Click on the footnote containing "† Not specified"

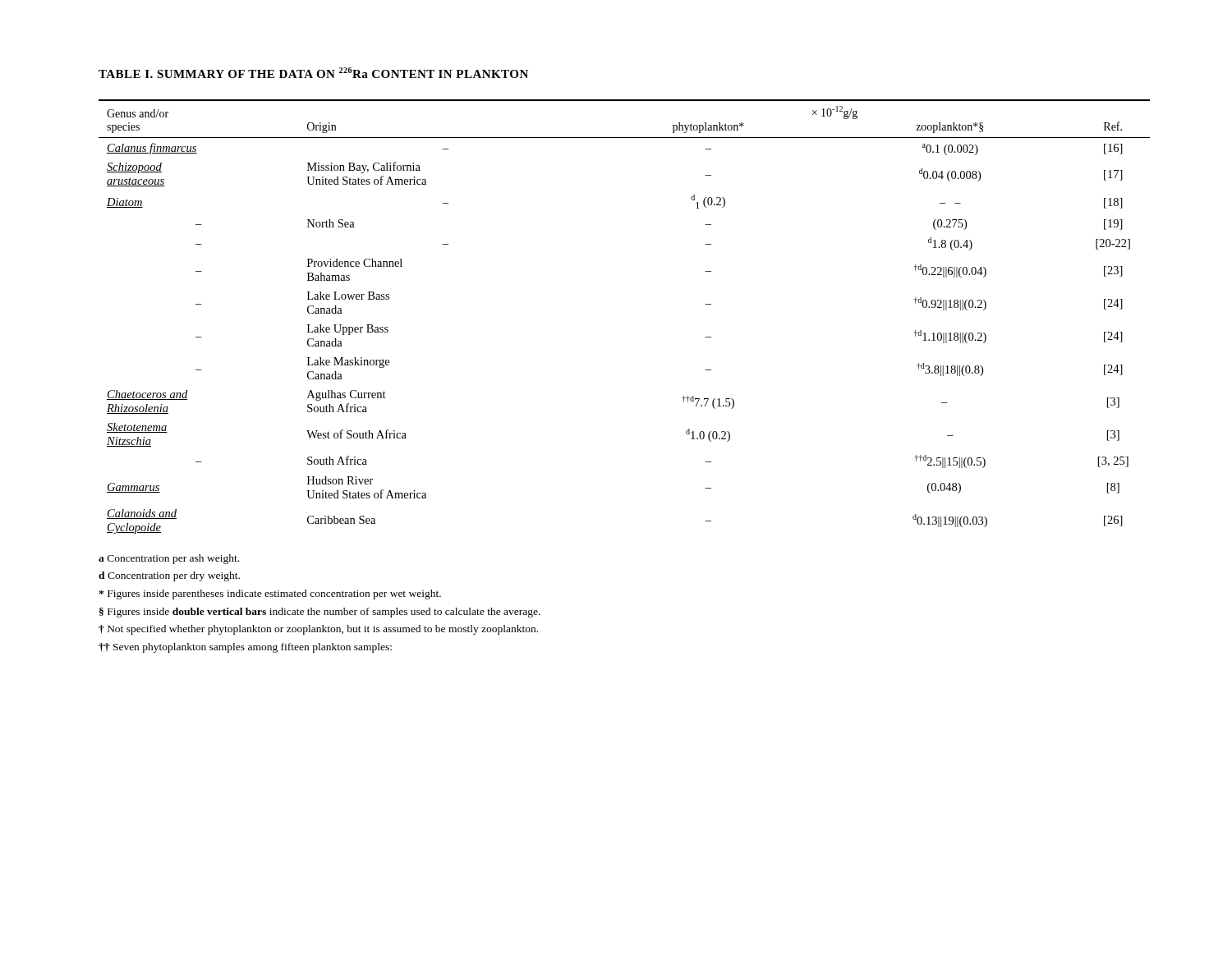coord(318,630)
